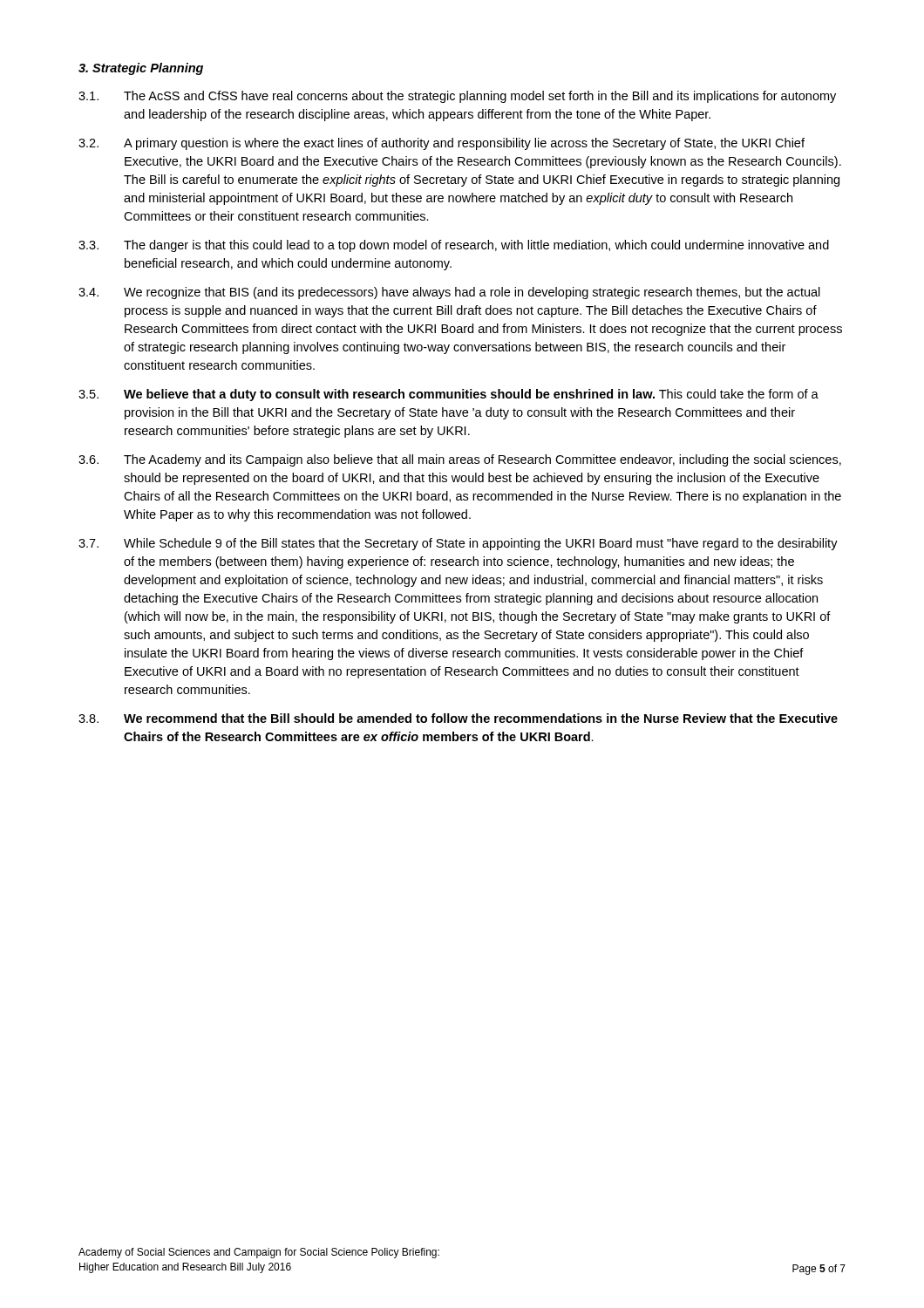
Task: Click on the region starting "3.8. We recommend that the Bill"
Action: (462, 729)
